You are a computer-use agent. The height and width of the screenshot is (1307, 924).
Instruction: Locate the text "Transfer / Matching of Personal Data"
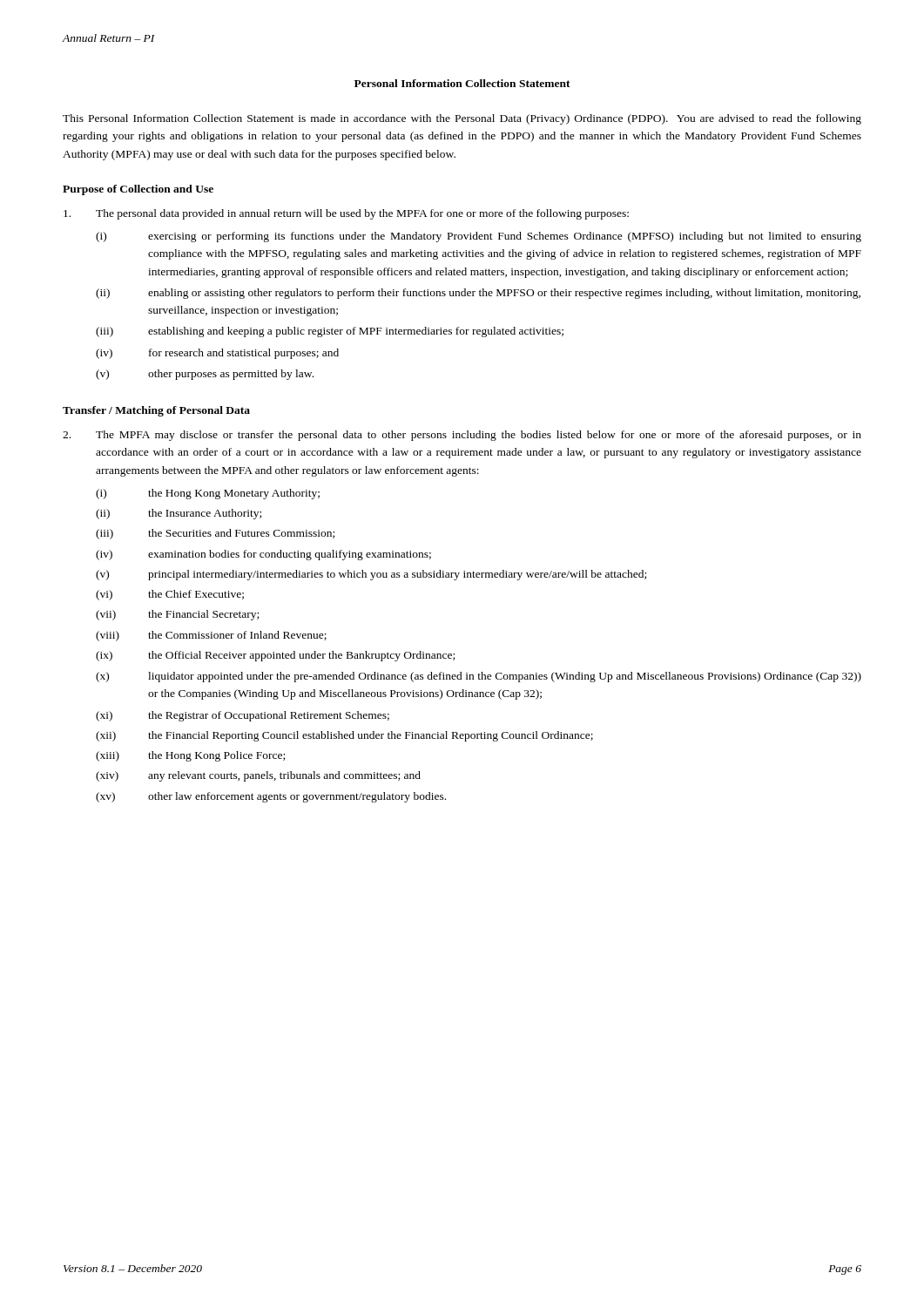pos(156,410)
